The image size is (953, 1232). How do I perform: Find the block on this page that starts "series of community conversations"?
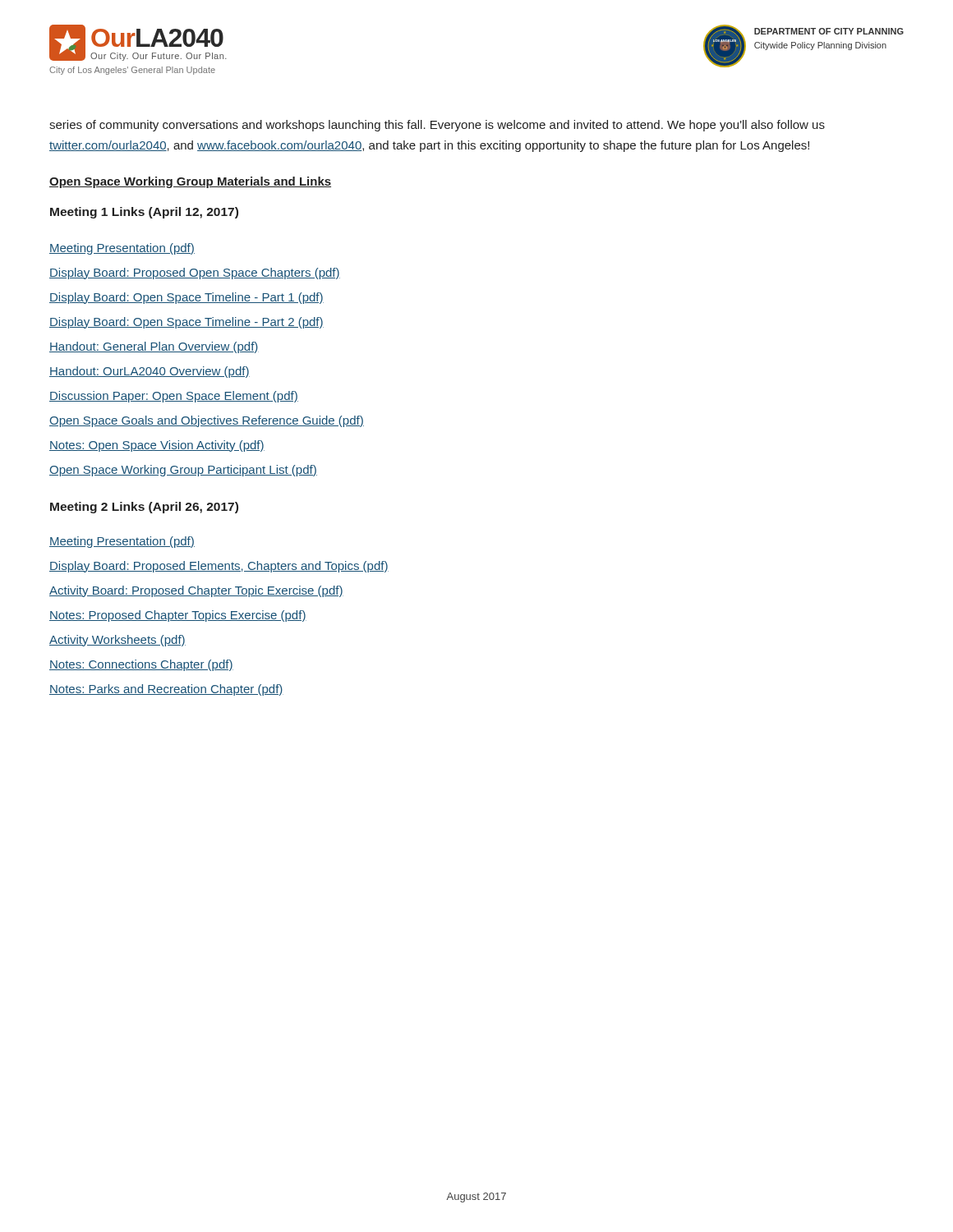point(437,135)
